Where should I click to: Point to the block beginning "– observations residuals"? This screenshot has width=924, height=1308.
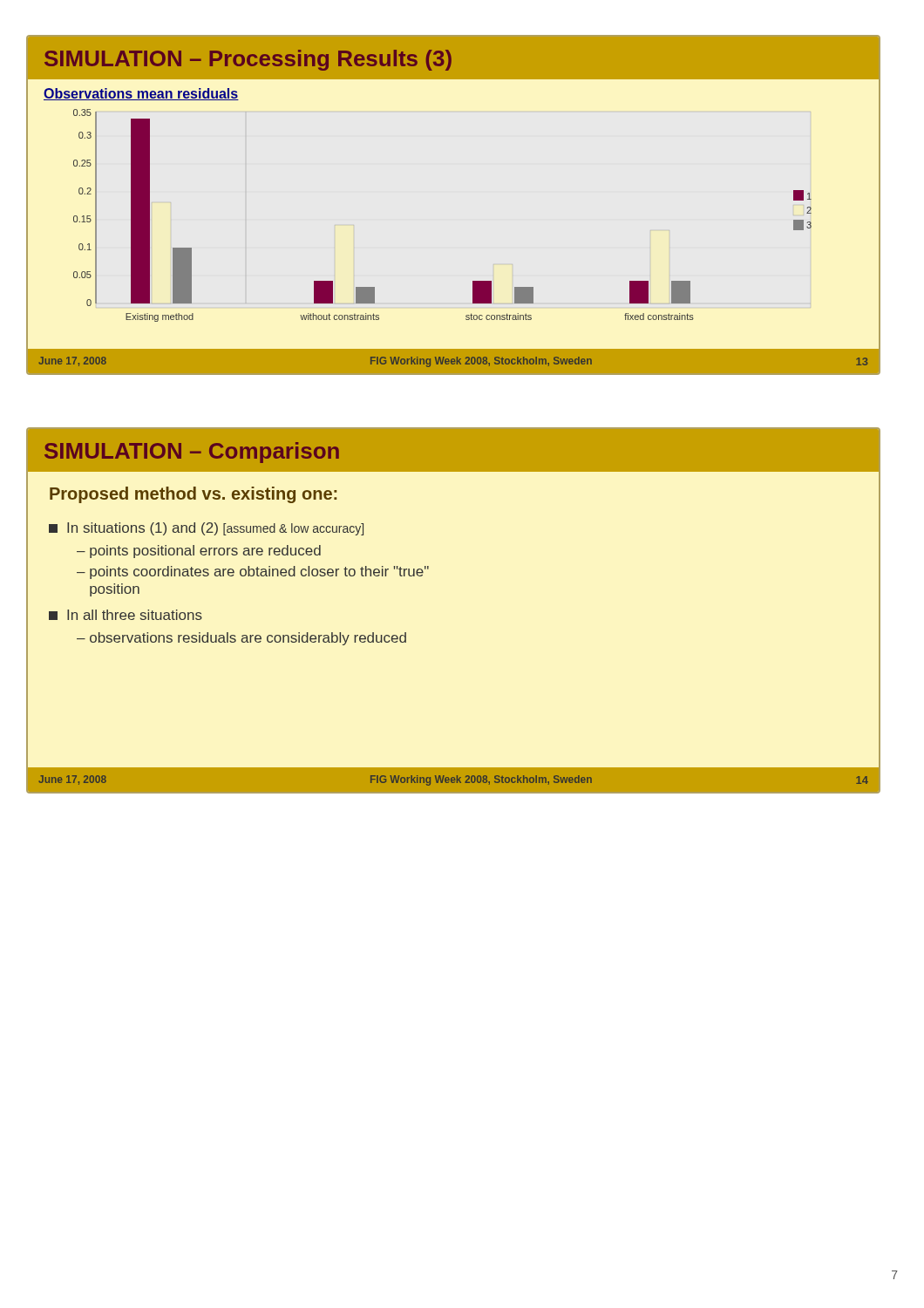point(242,638)
